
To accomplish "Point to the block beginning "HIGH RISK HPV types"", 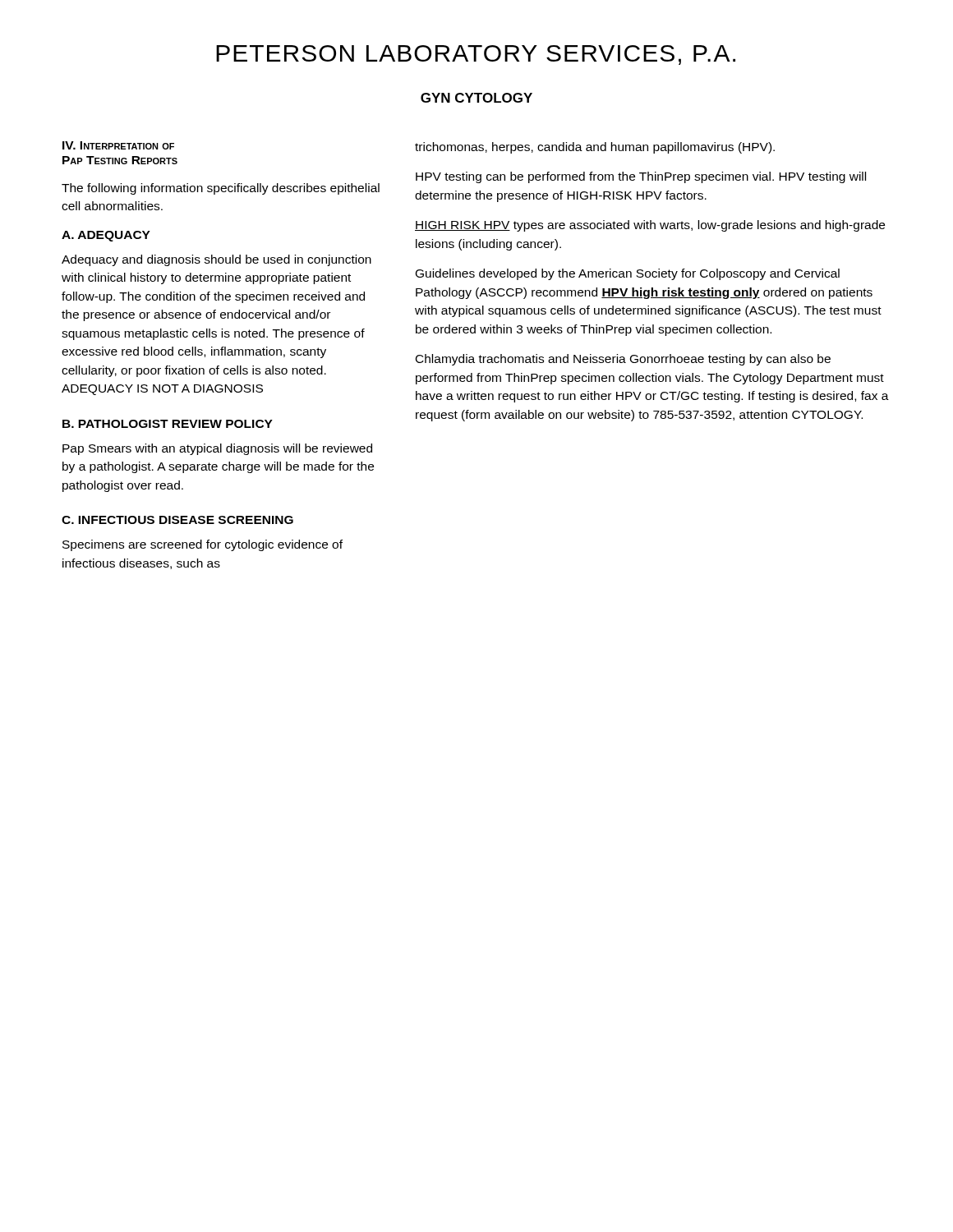I will 650,234.
